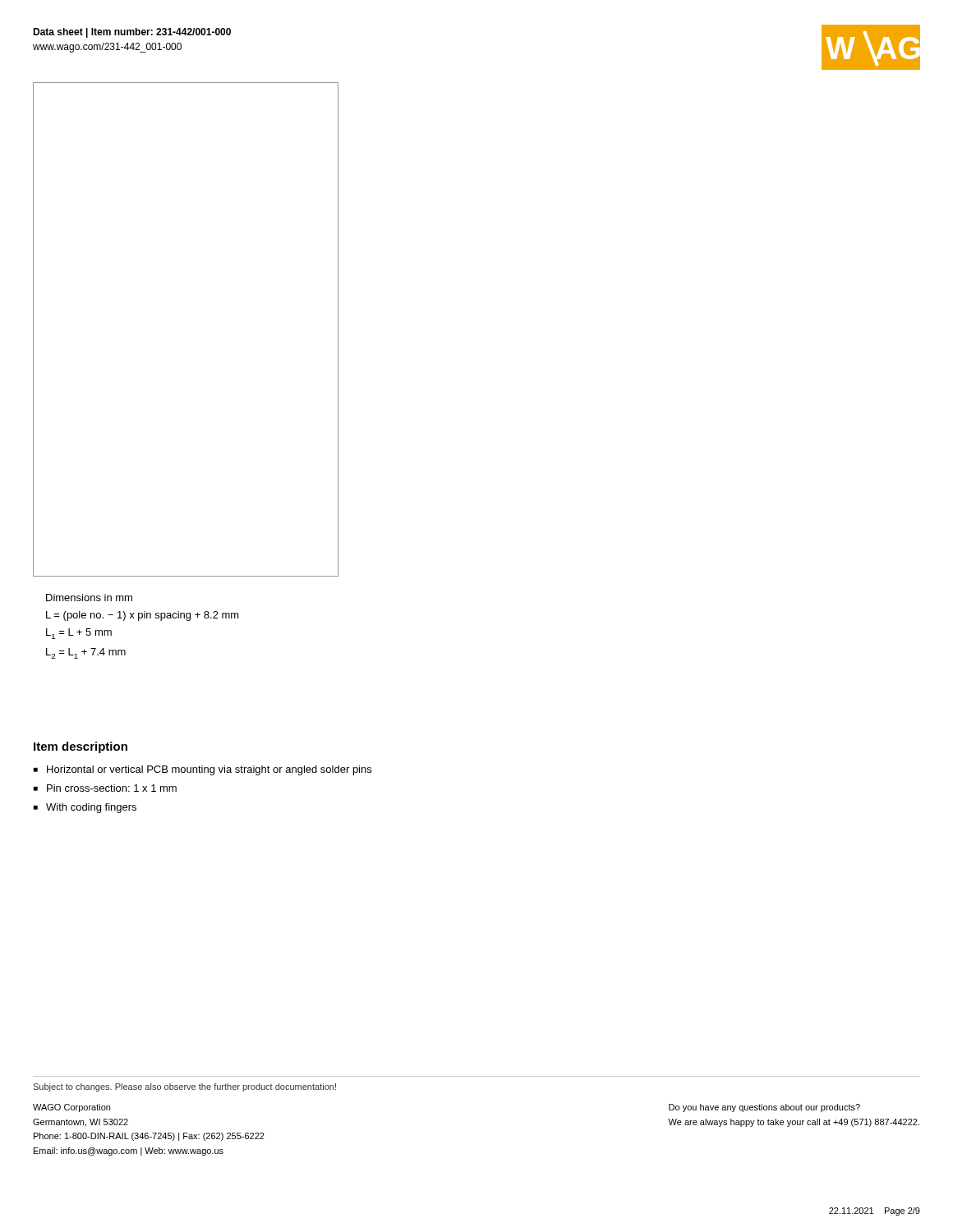Locate the text starting "Pin cross-section: 1 x 1 mm"
Screen dimensions: 1232x953
coord(112,788)
